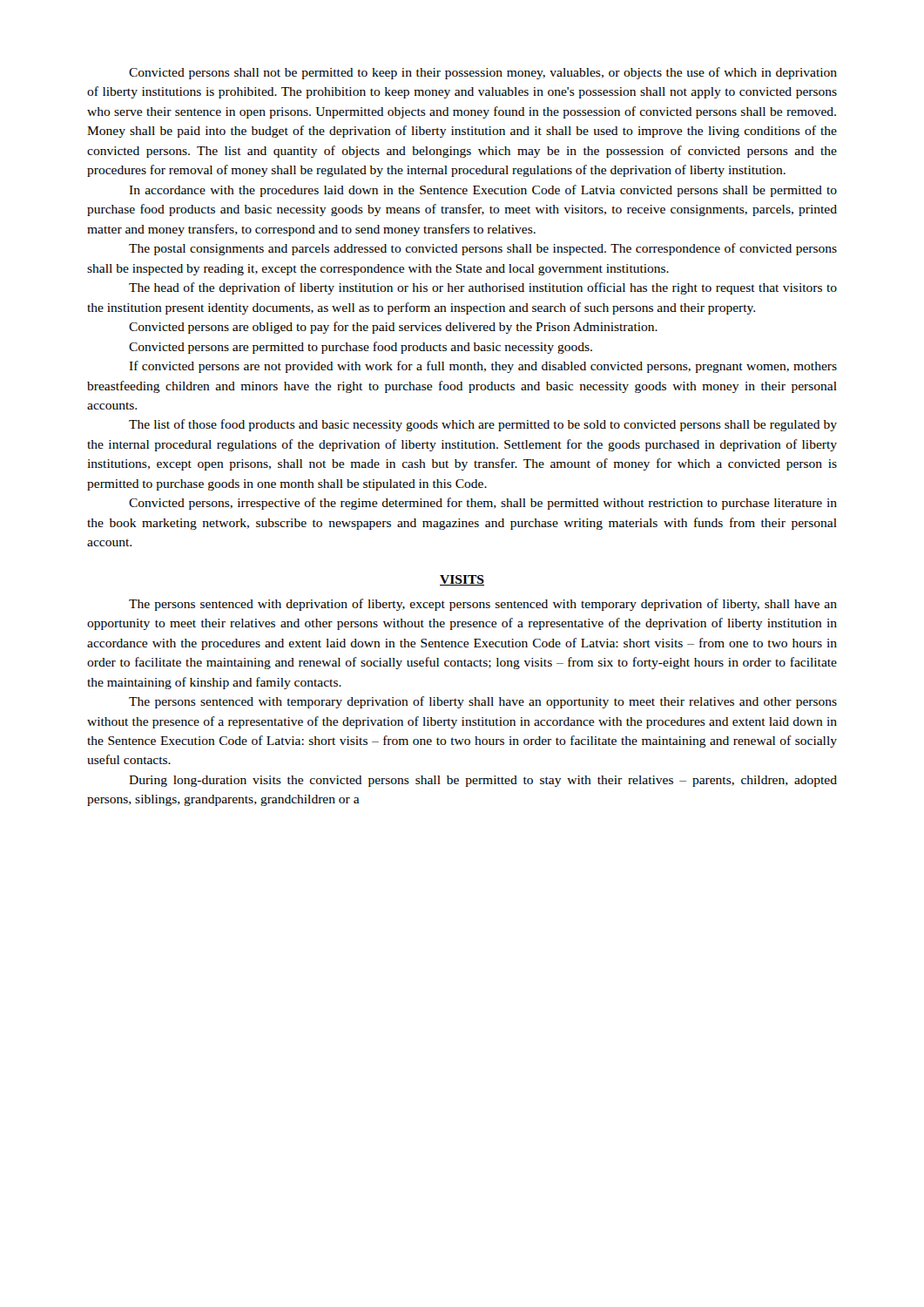Locate the text block starting "The postal consignments and parcels"
The height and width of the screenshot is (1307, 924).
tap(462, 259)
